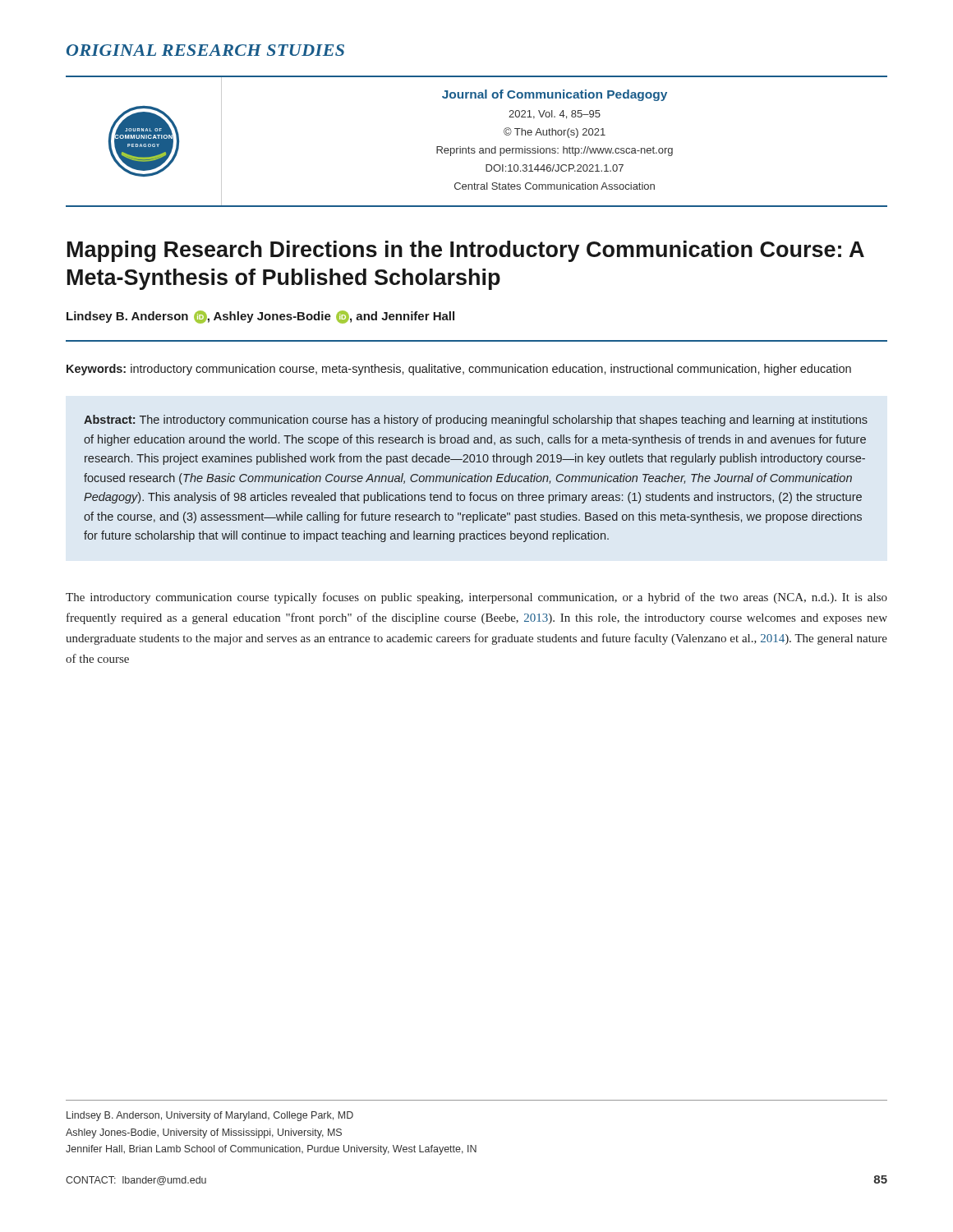Viewport: 953px width, 1232px height.
Task: Click on the logo
Action: [476, 141]
